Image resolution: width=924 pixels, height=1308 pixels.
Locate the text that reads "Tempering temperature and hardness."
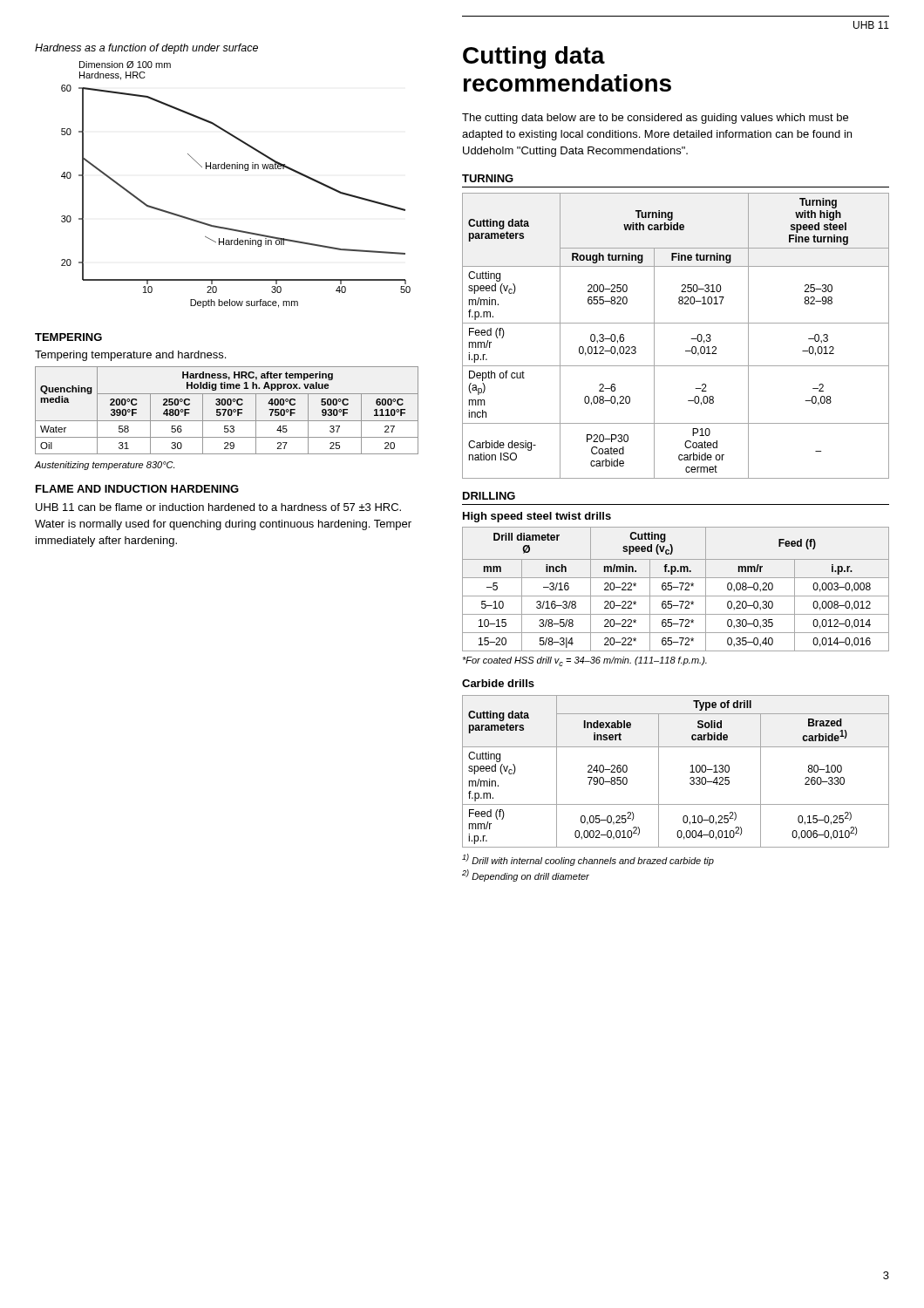coord(131,354)
